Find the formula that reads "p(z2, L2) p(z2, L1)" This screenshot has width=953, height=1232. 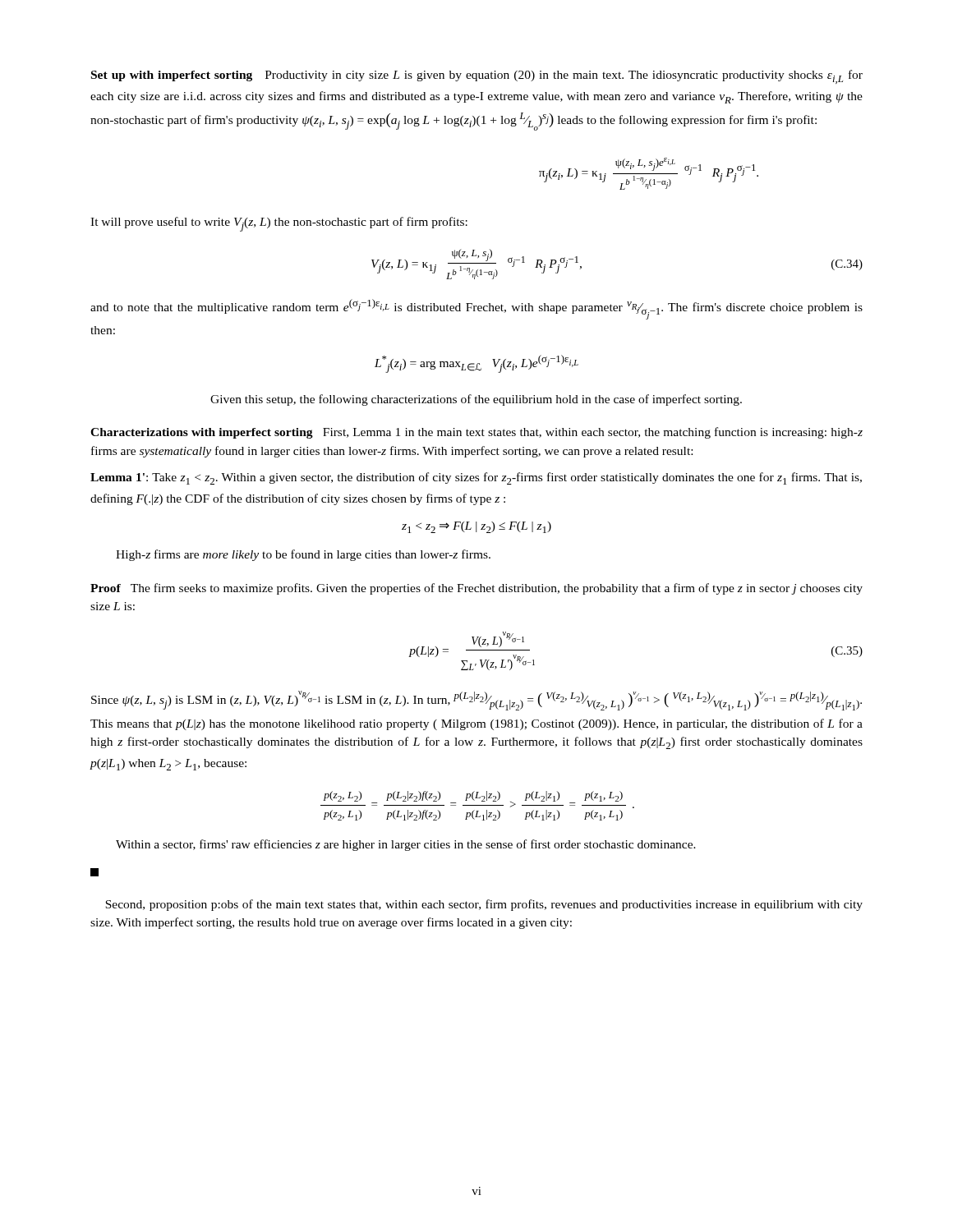coord(476,805)
